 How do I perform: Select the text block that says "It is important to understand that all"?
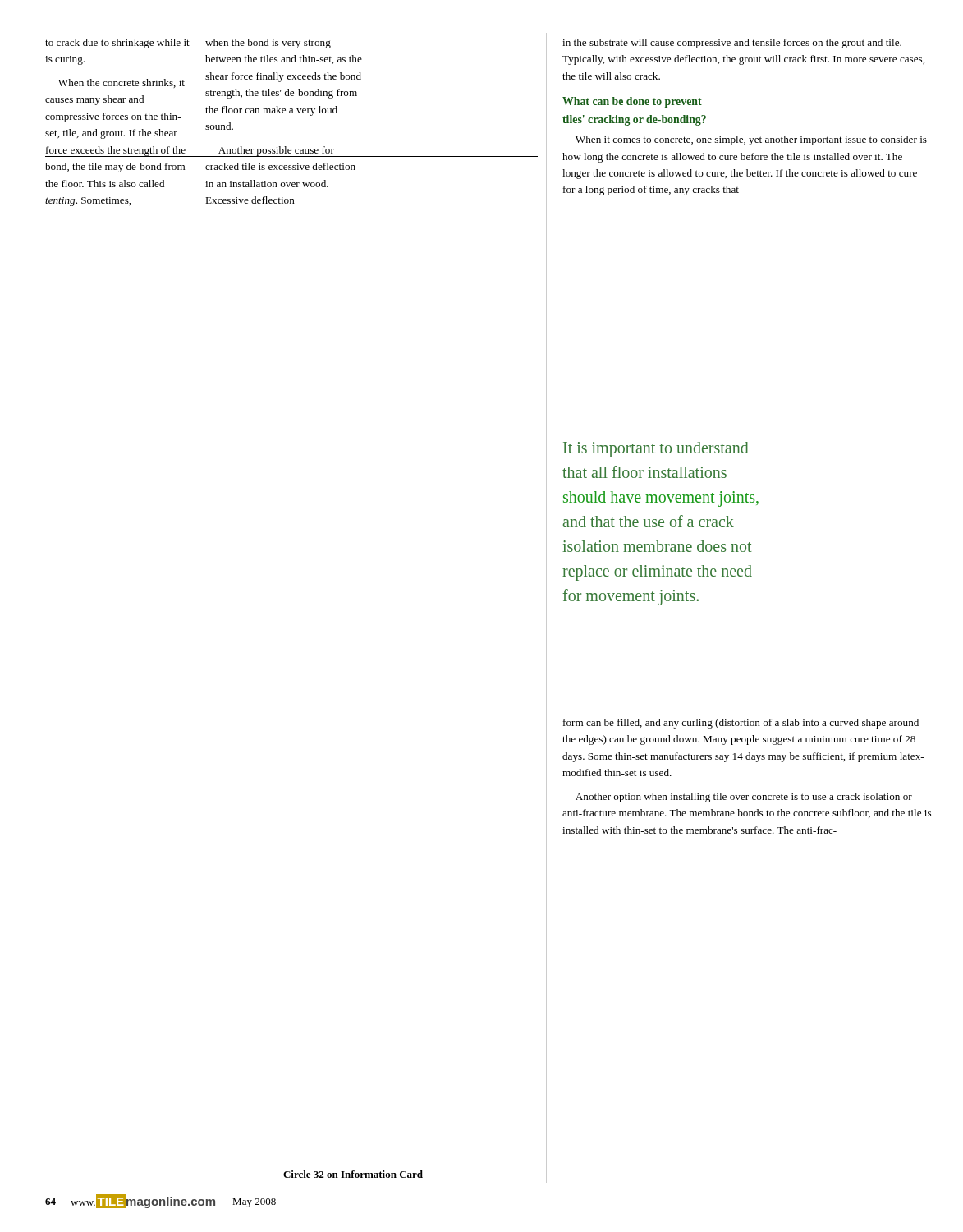661,522
